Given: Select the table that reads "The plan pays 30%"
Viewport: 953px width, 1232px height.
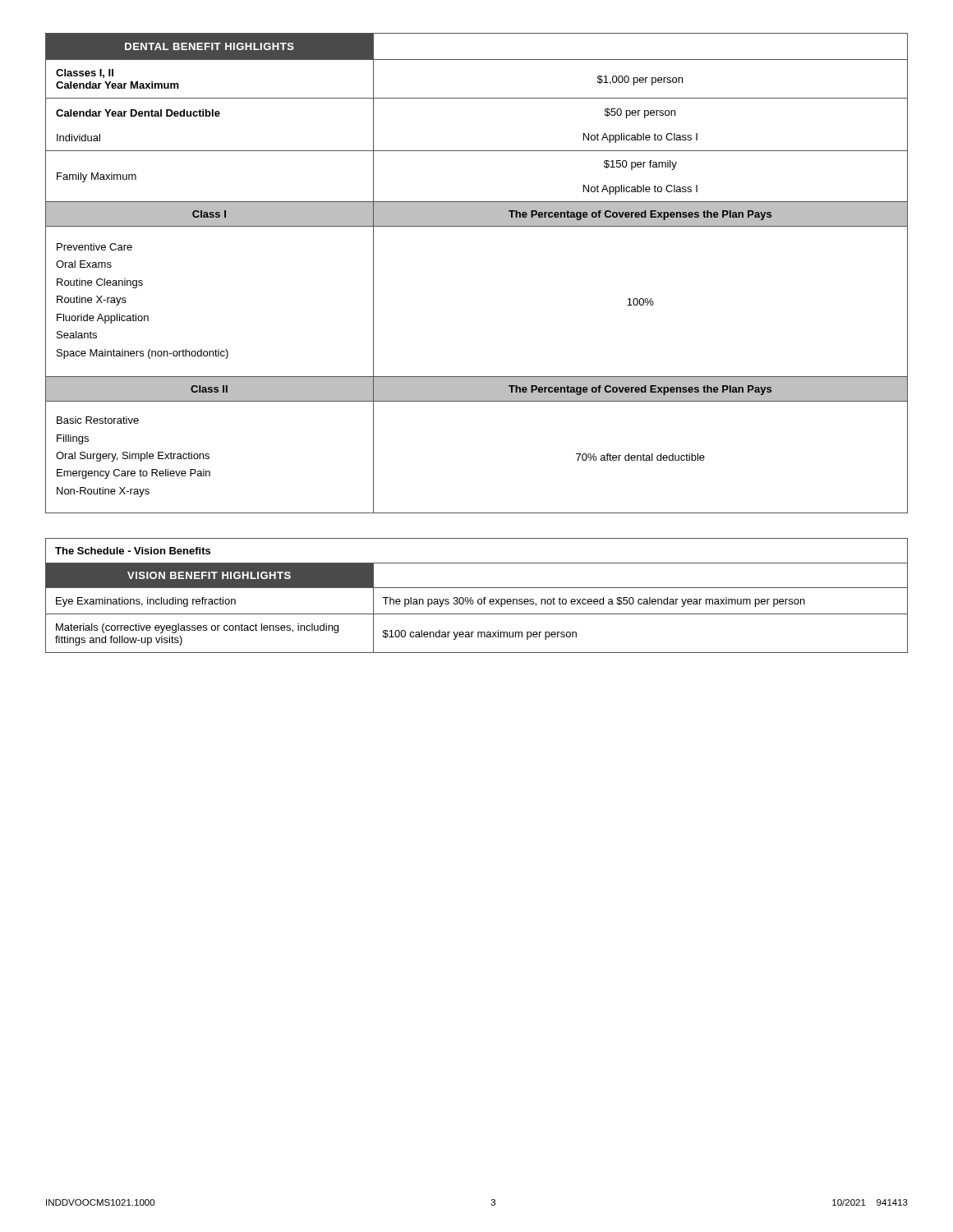Looking at the screenshot, I should pyautogui.click(x=476, y=596).
